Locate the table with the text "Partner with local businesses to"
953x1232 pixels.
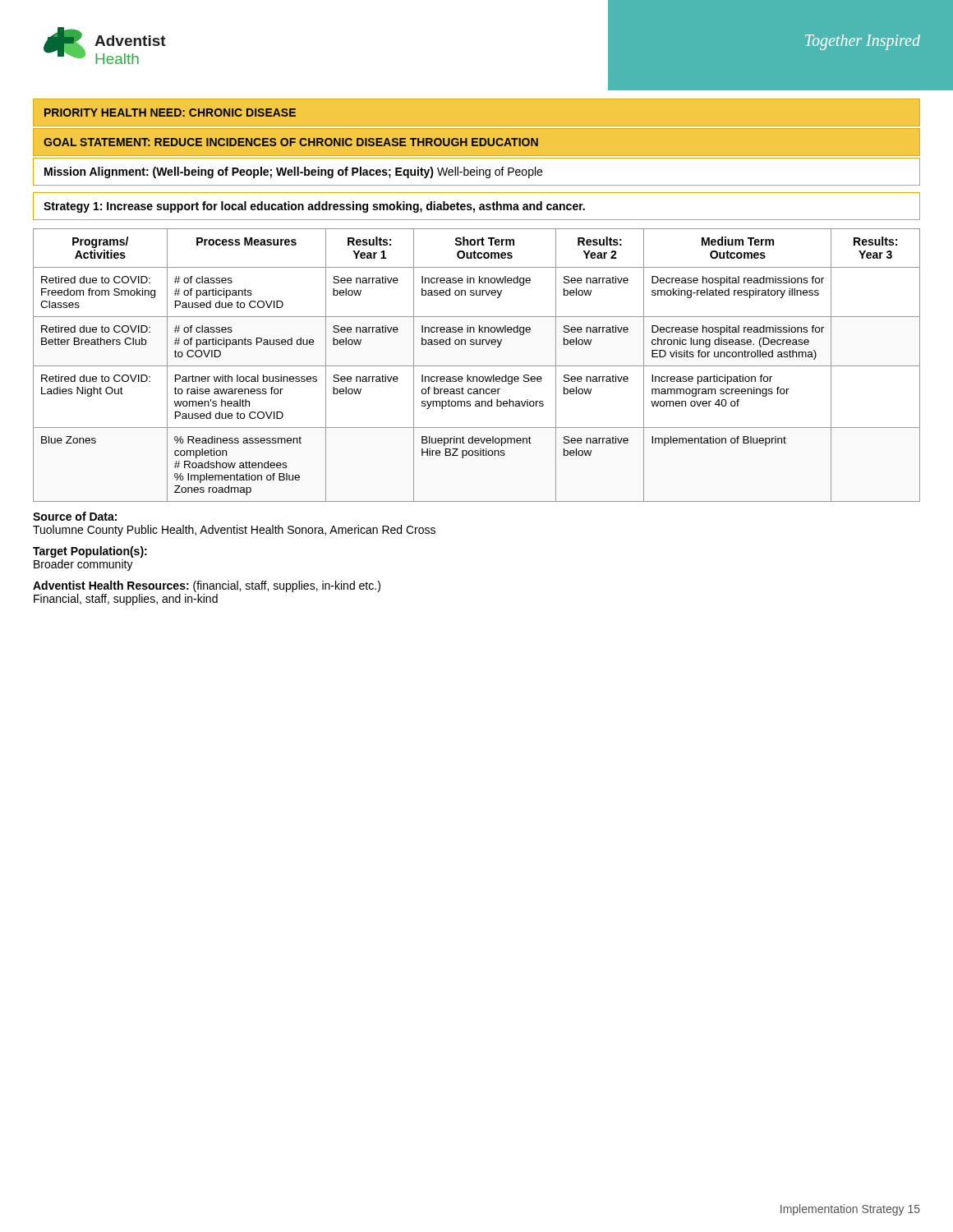coord(476,365)
